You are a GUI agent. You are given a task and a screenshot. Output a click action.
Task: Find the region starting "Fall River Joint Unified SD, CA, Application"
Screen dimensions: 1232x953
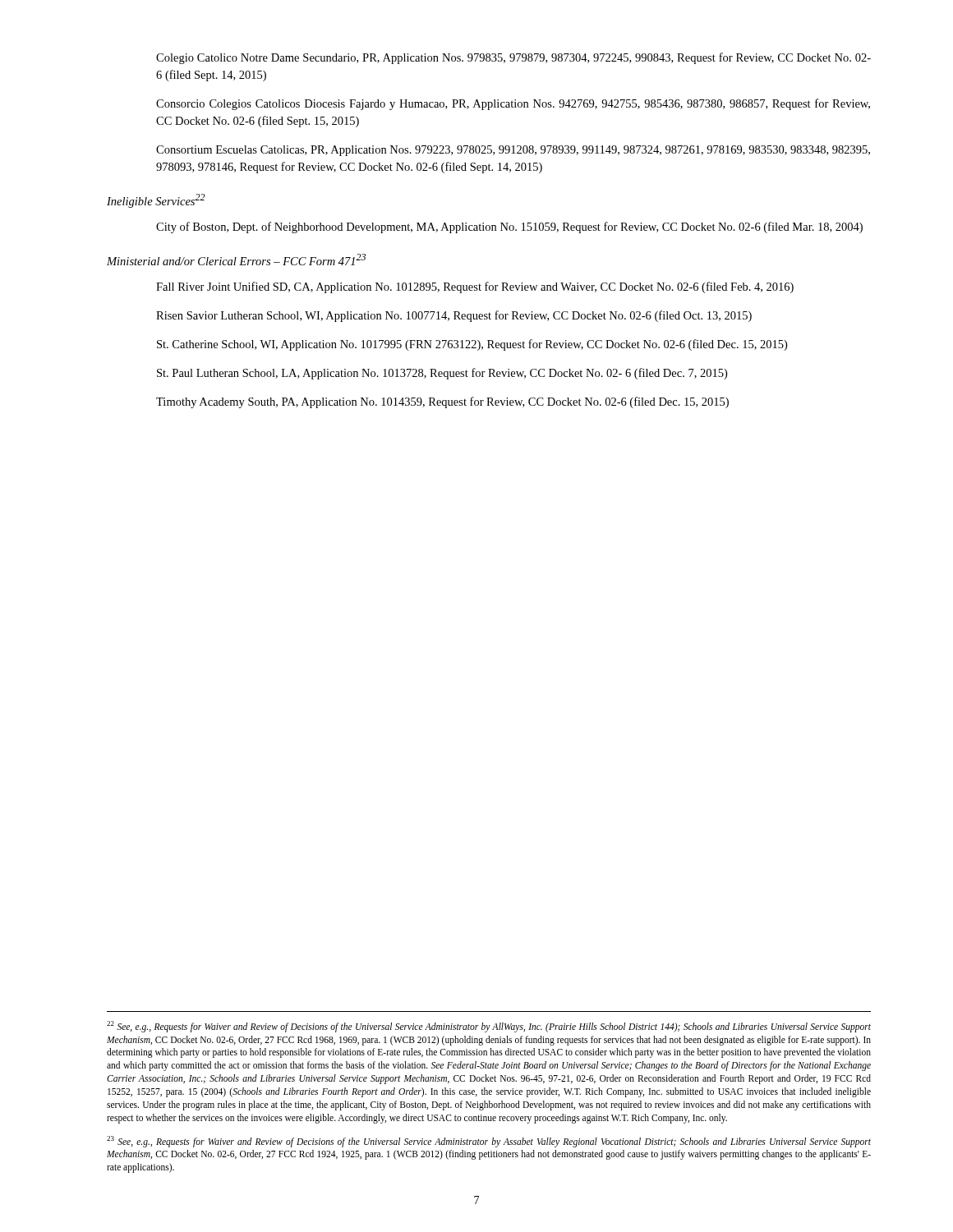click(513, 287)
